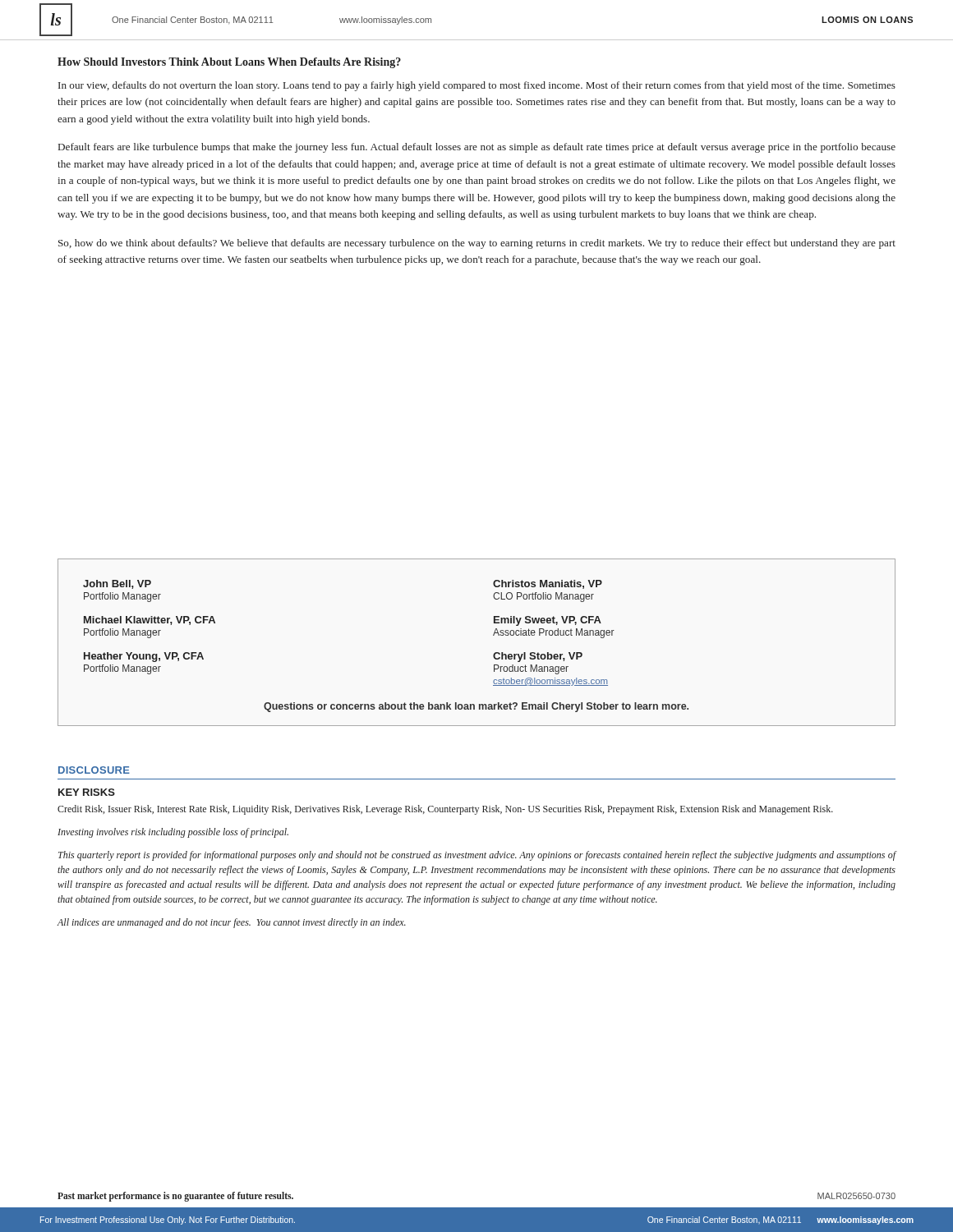Navigate to the text block starting "Default fears are like turbulence"

point(476,180)
